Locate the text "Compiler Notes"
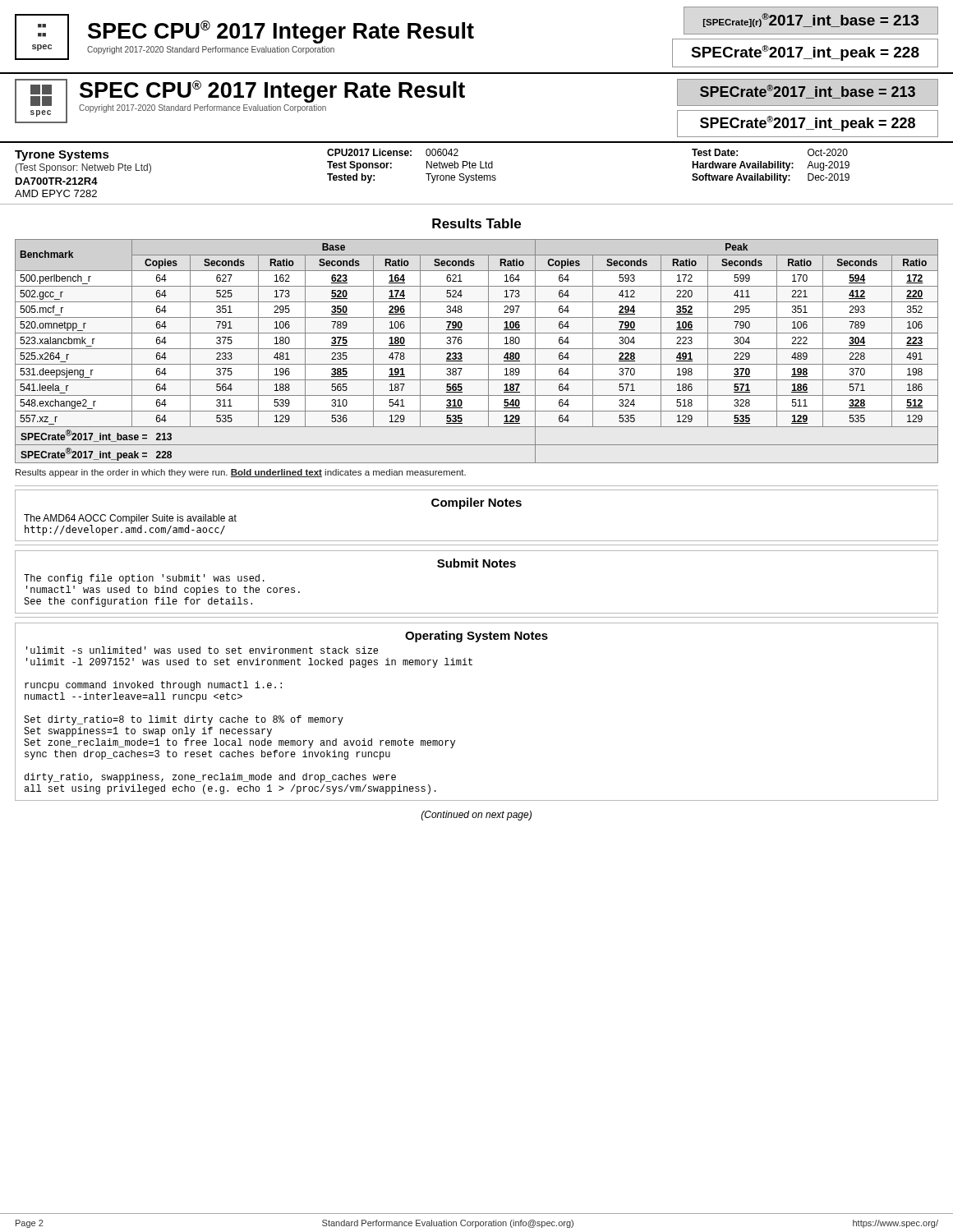This screenshot has width=953, height=1232. [x=476, y=502]
